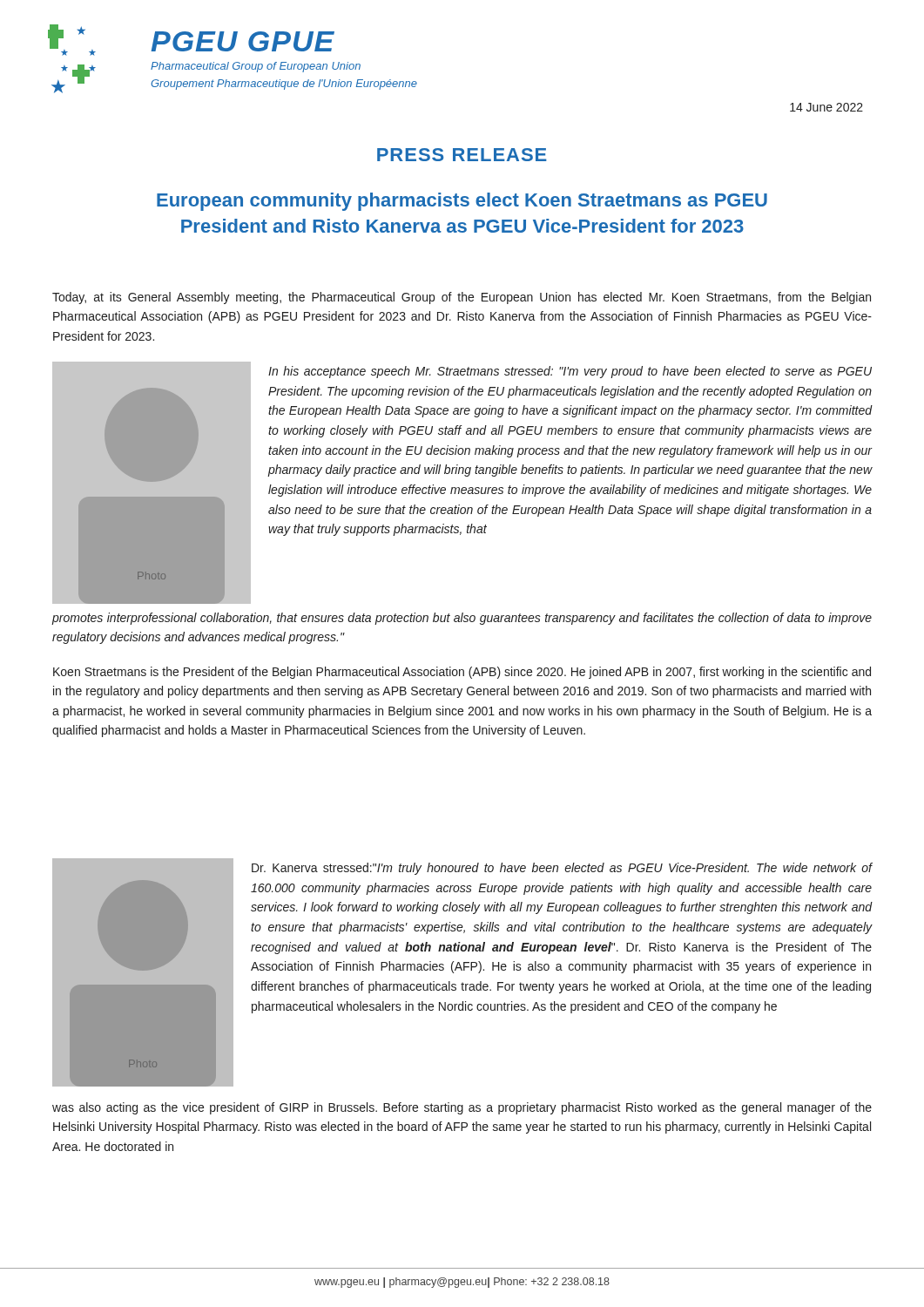The image size is (924, 1307).
Task: Find the text containing "14 June 2022"
Action: (x=826, y=107)
